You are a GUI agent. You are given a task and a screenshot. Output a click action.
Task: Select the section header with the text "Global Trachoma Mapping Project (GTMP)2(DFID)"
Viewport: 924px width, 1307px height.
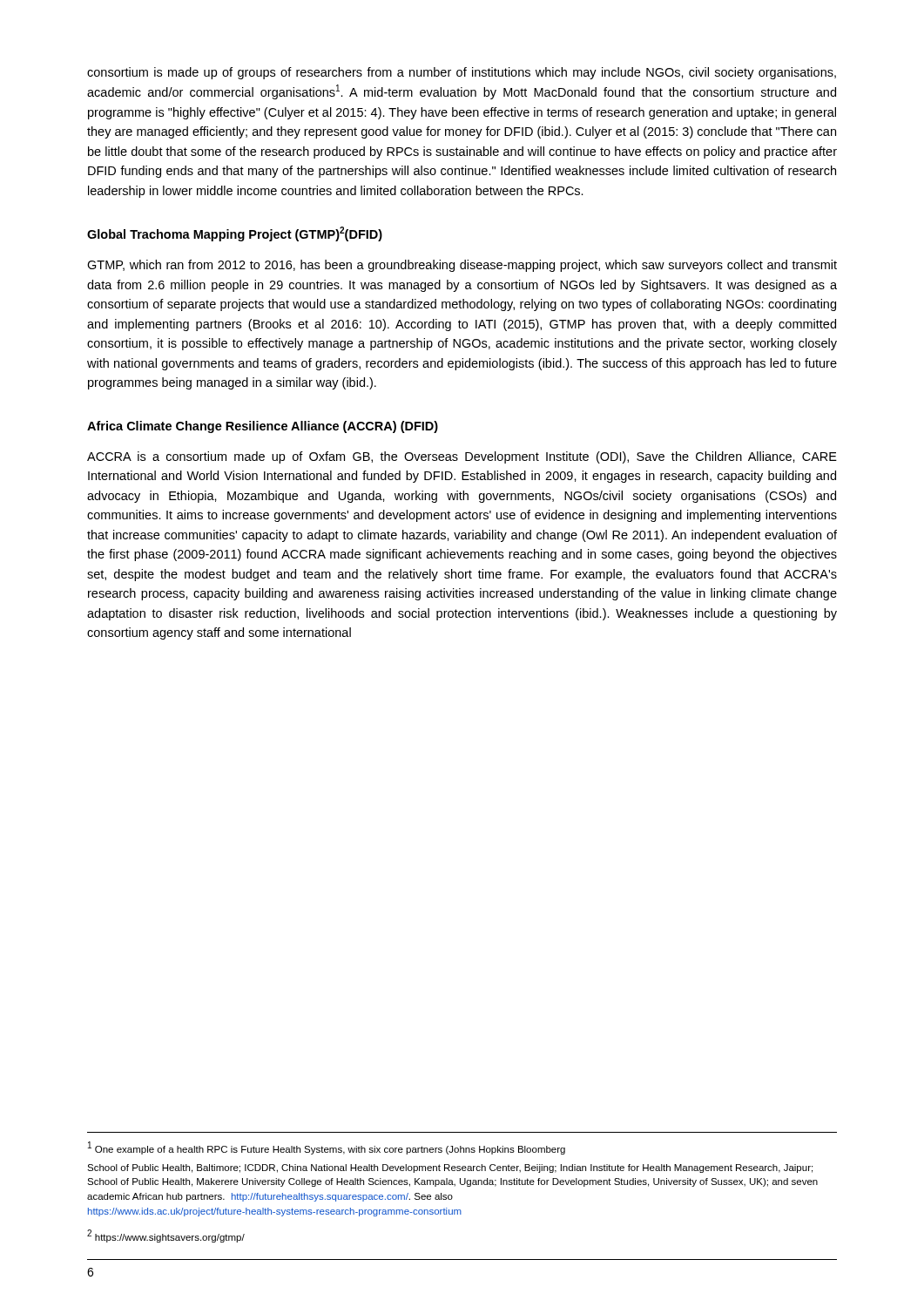click(x=235, y=233)
